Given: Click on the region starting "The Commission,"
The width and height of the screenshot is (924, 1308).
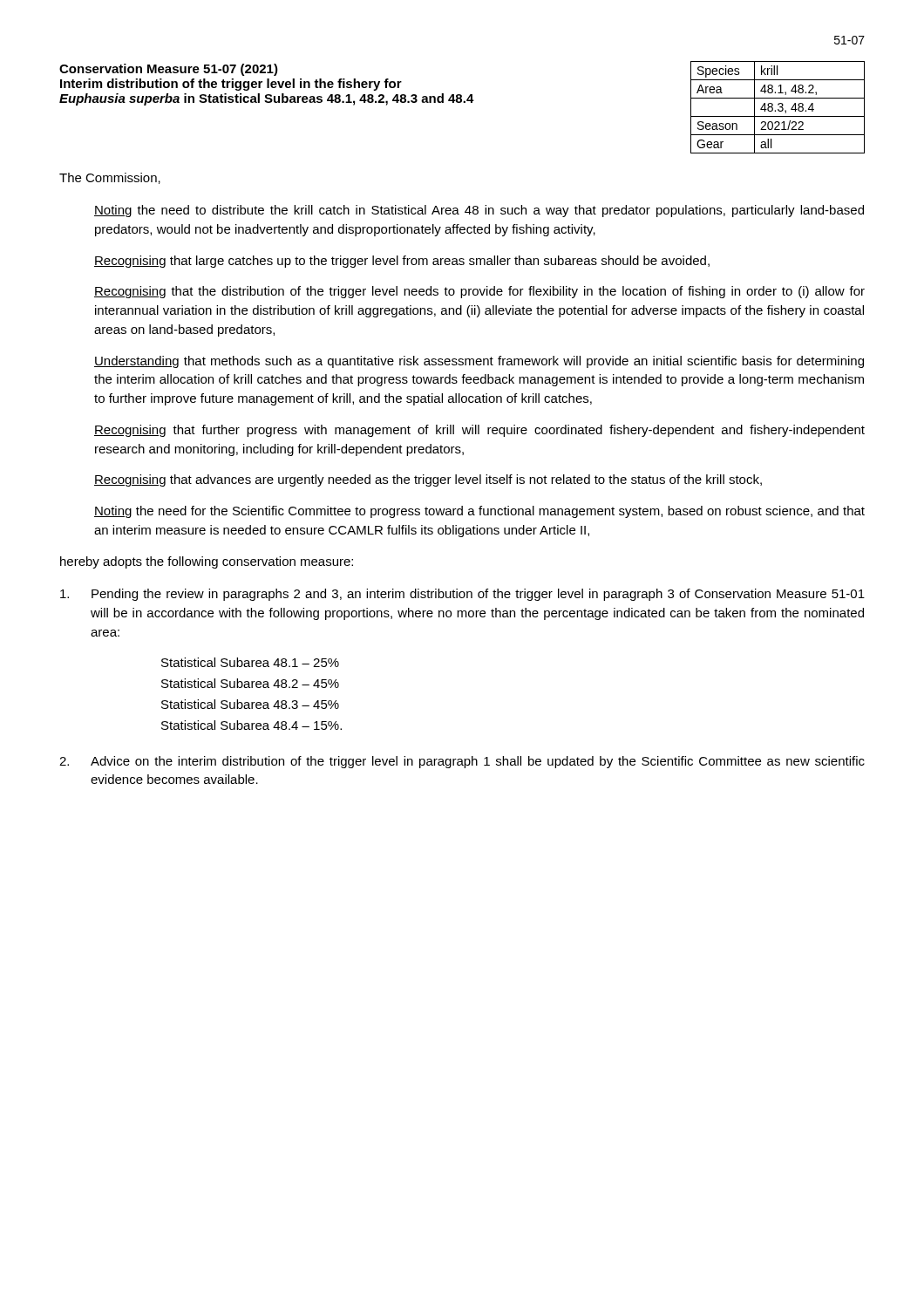Looking at the screenshot, I should click(110, 177).
